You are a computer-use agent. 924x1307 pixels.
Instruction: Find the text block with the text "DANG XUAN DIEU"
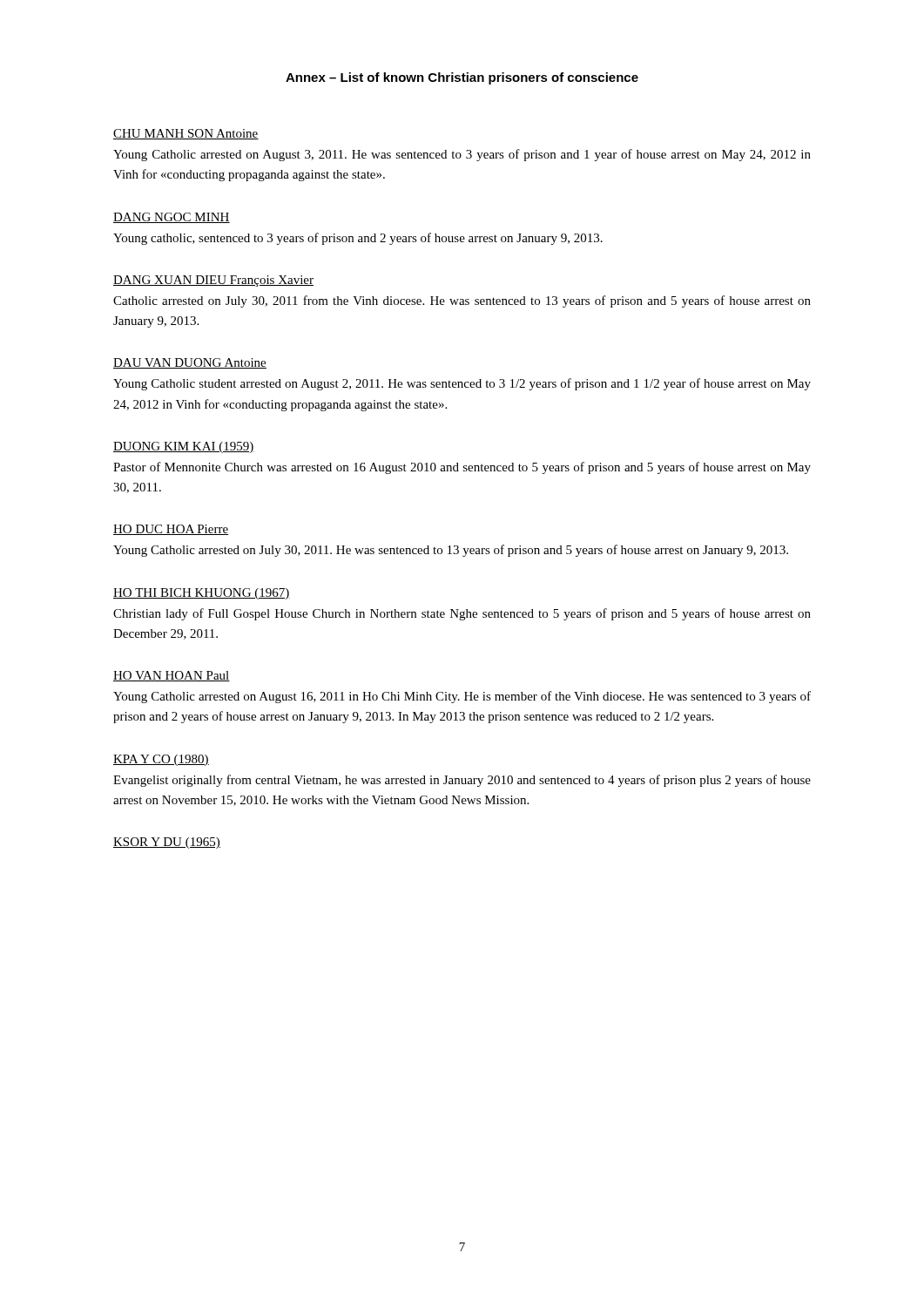point(462,302)
